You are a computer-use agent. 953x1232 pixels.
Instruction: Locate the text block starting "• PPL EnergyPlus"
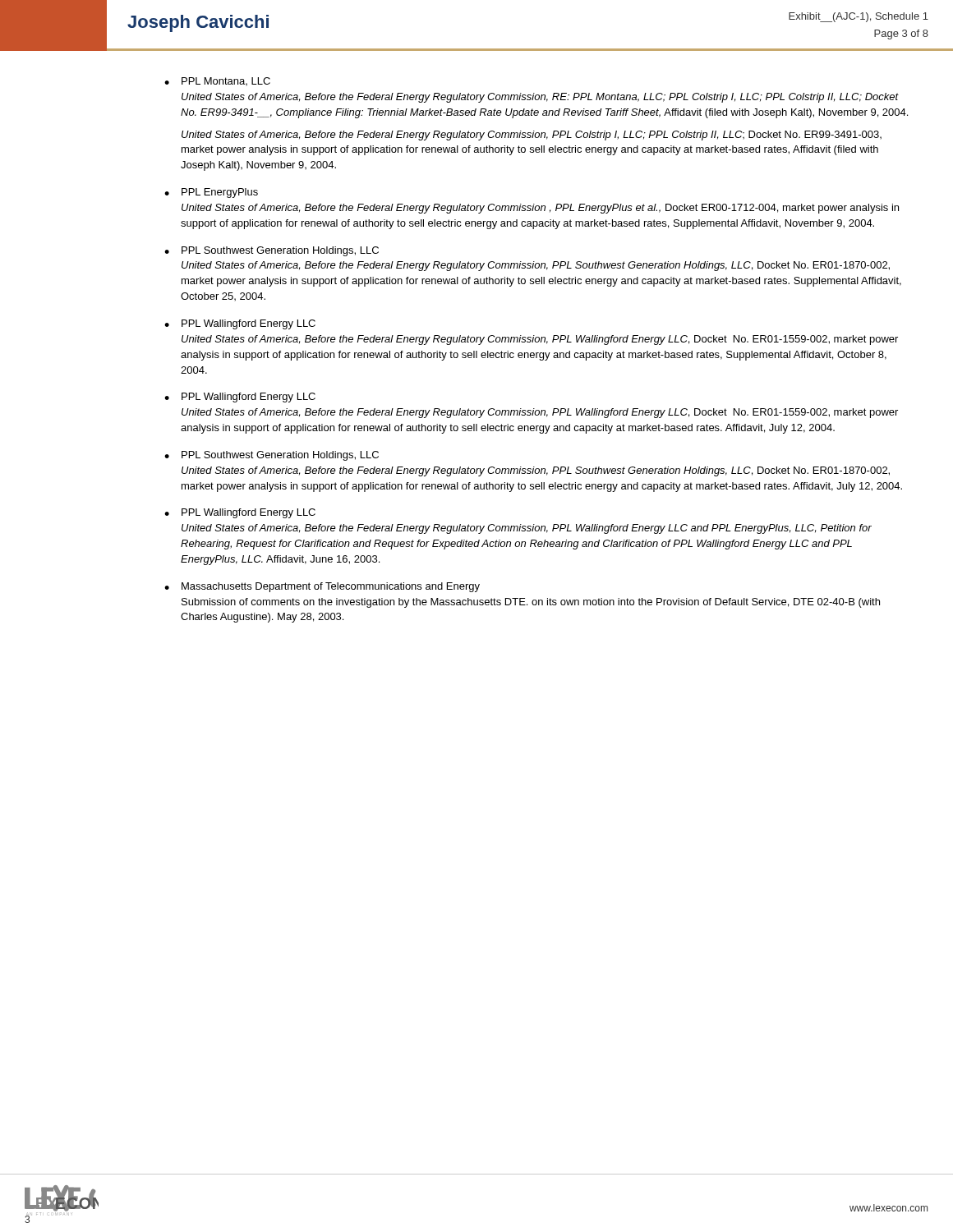pyautogui.click(x=538, y=208)
